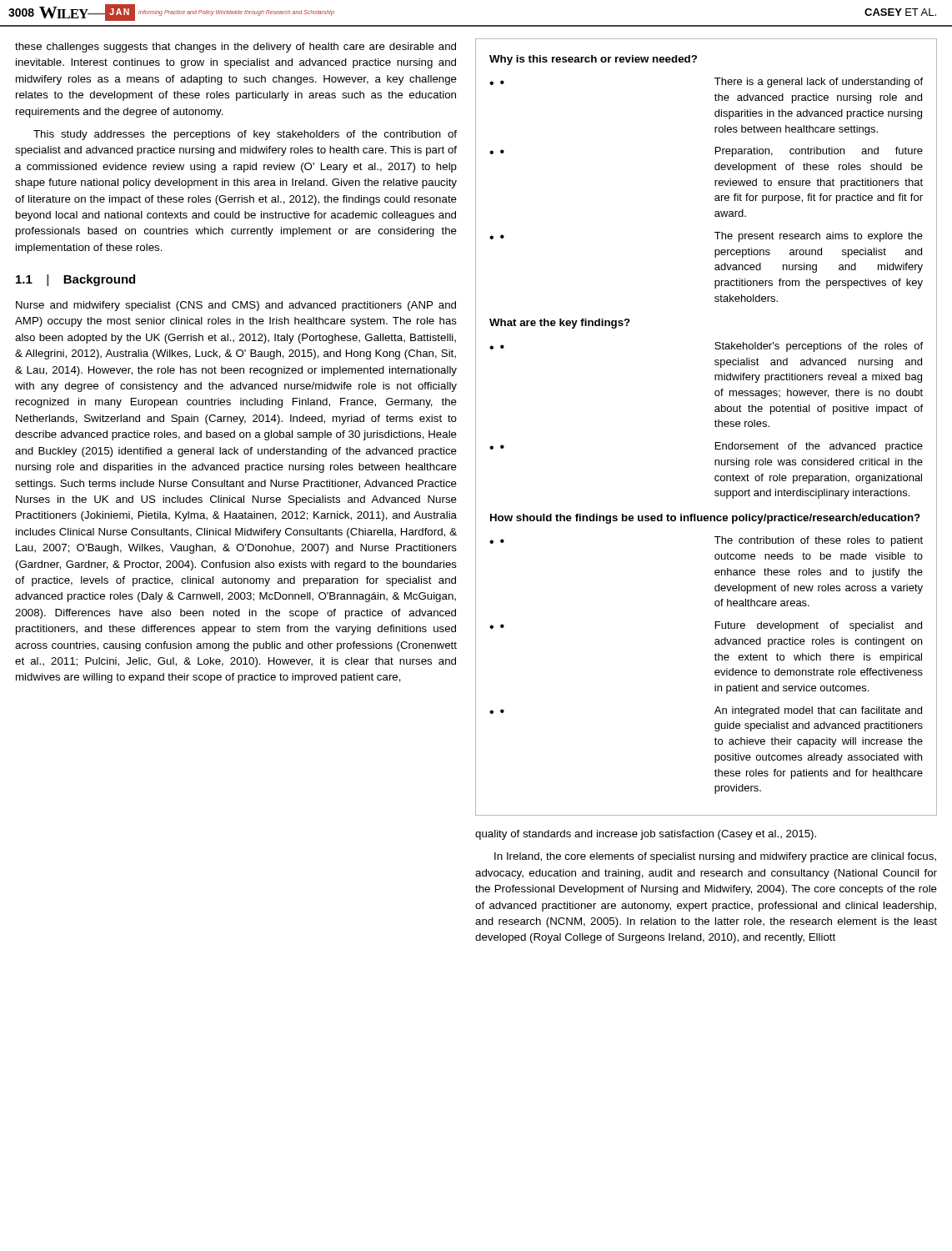Viewport: 952px width, 1251px height.
Task: Click on the text block that reads "This study addresses the perceptions"
Action: point(236,191)
